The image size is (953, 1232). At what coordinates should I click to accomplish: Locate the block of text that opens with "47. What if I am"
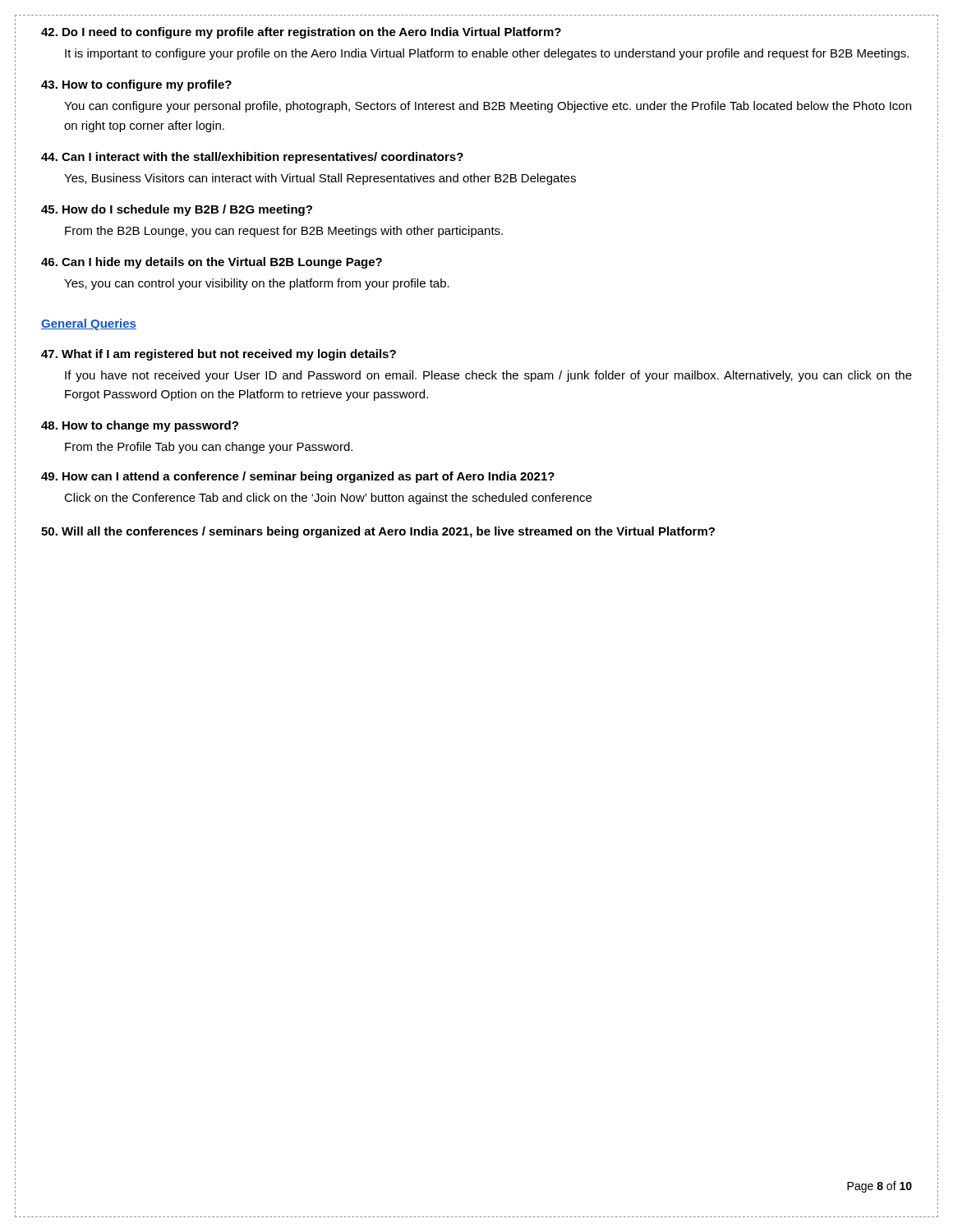point(476,375)
